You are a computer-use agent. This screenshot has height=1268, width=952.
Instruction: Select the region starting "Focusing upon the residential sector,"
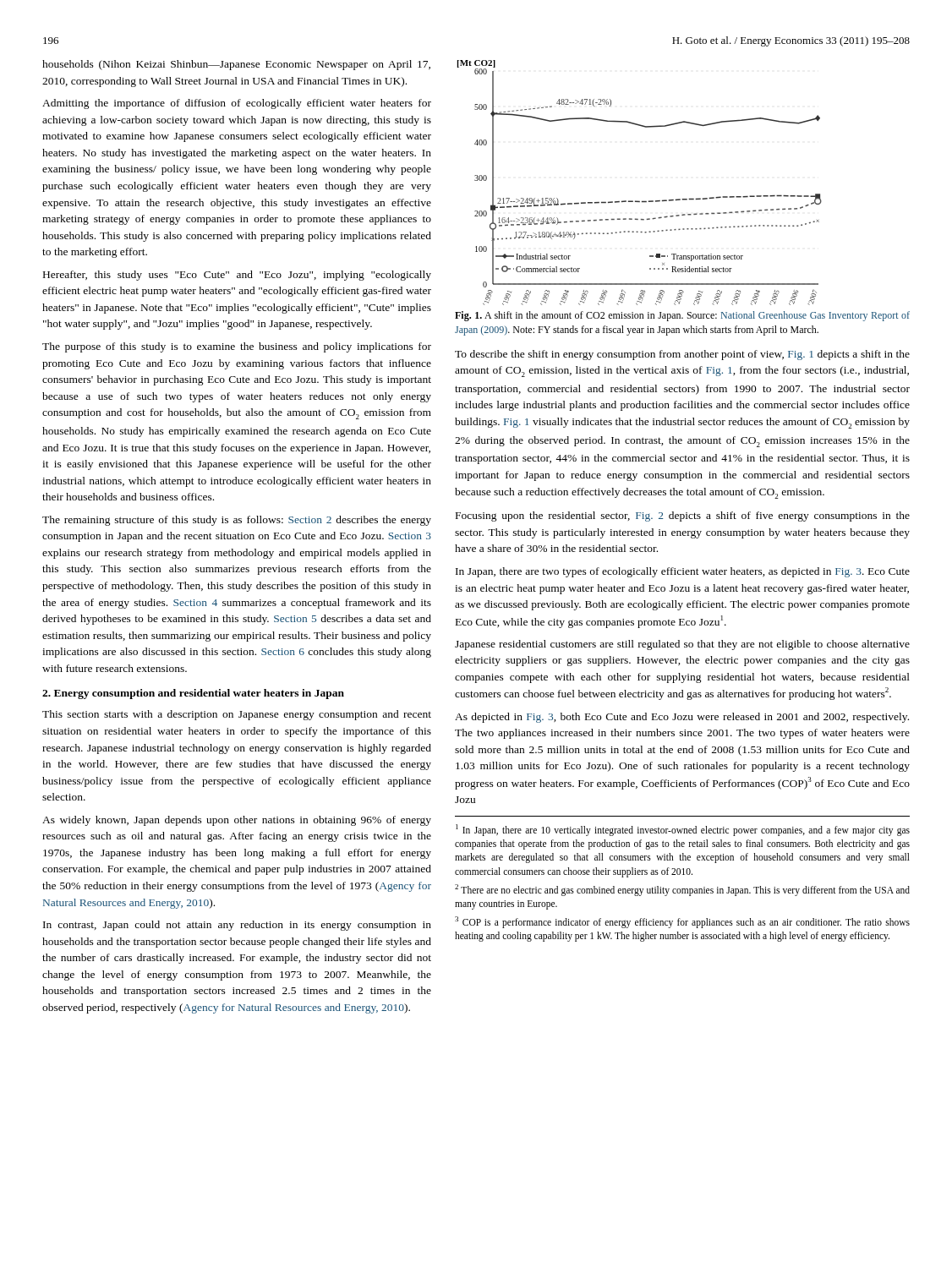pos(682,532)
